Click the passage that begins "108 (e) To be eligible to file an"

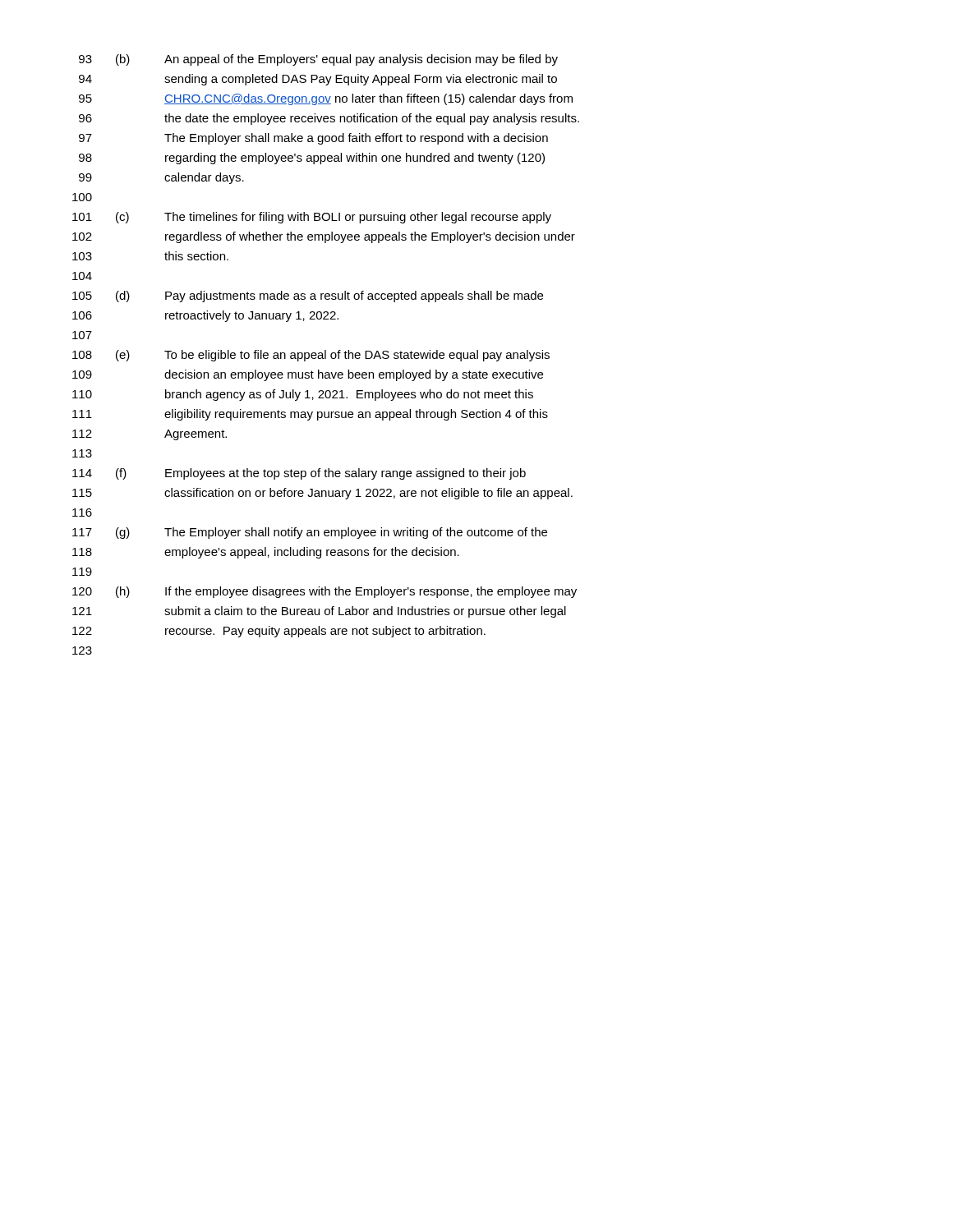[x=476, y=394]
